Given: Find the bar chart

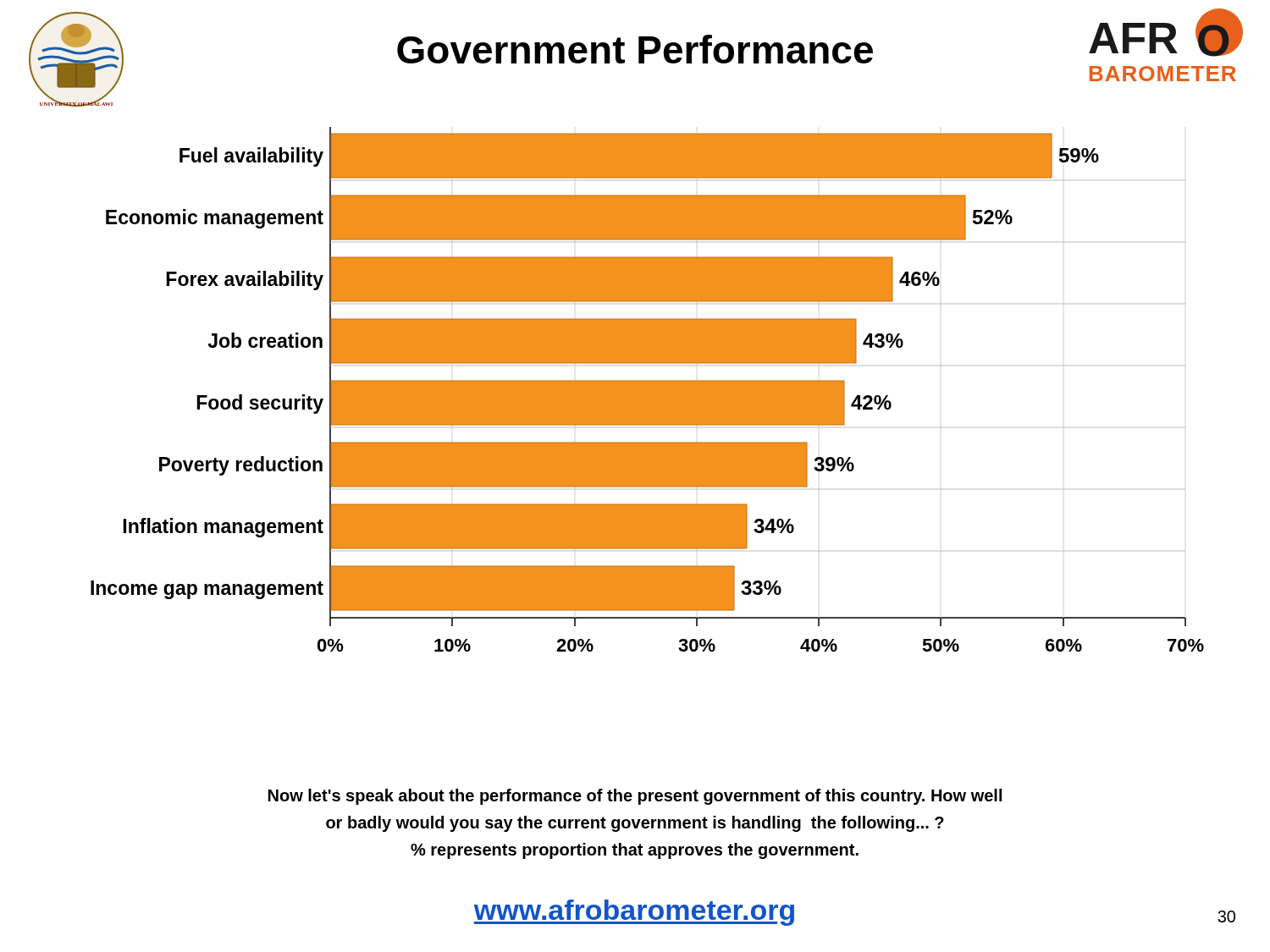Looking at the screenshot, I should point(635,415).
